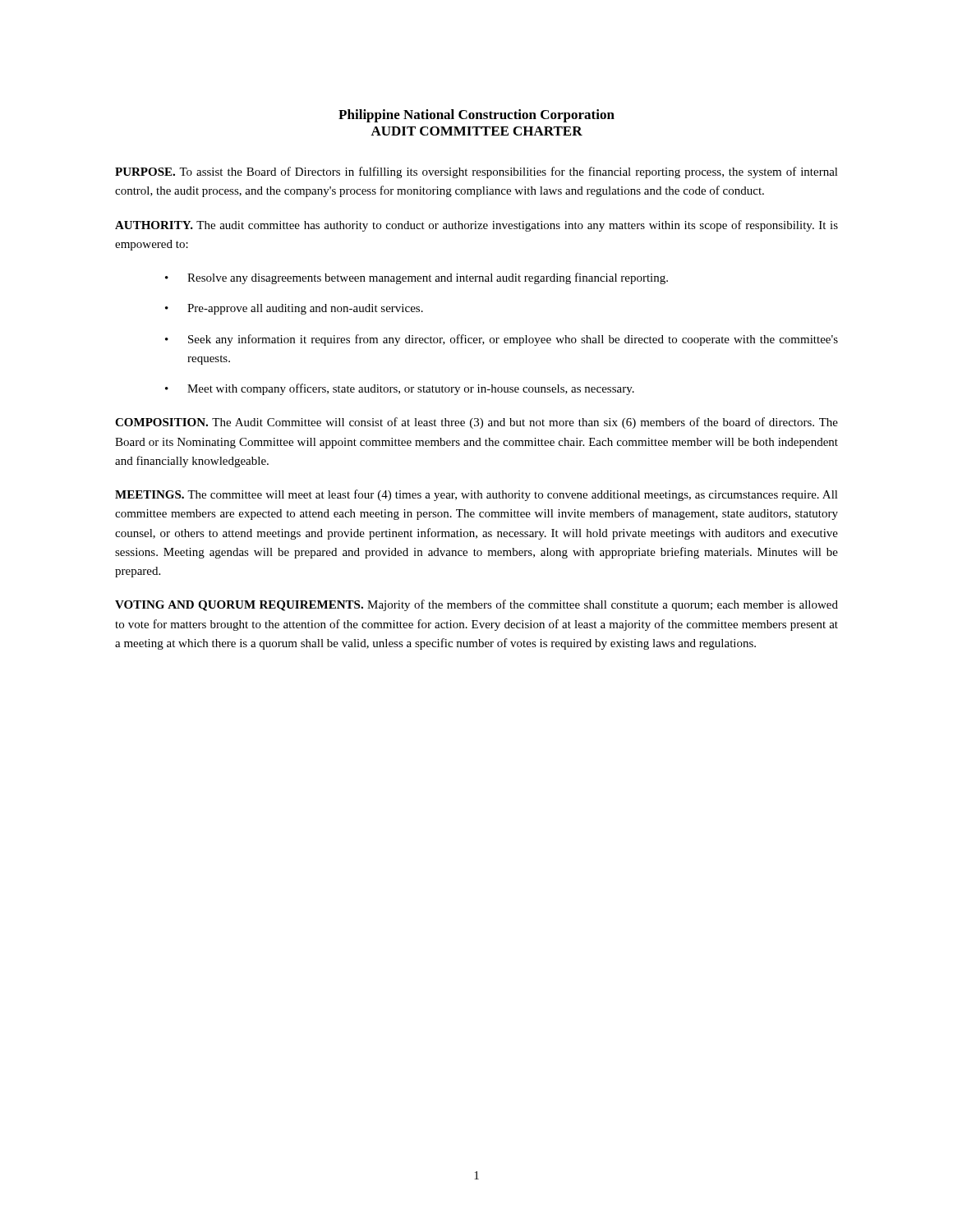Select the title containing "Philippine National Construction Corporation AUDIT COMMITTEE CHARTER"
This screenshot has height=1232, width=953.
click(476, 123)
